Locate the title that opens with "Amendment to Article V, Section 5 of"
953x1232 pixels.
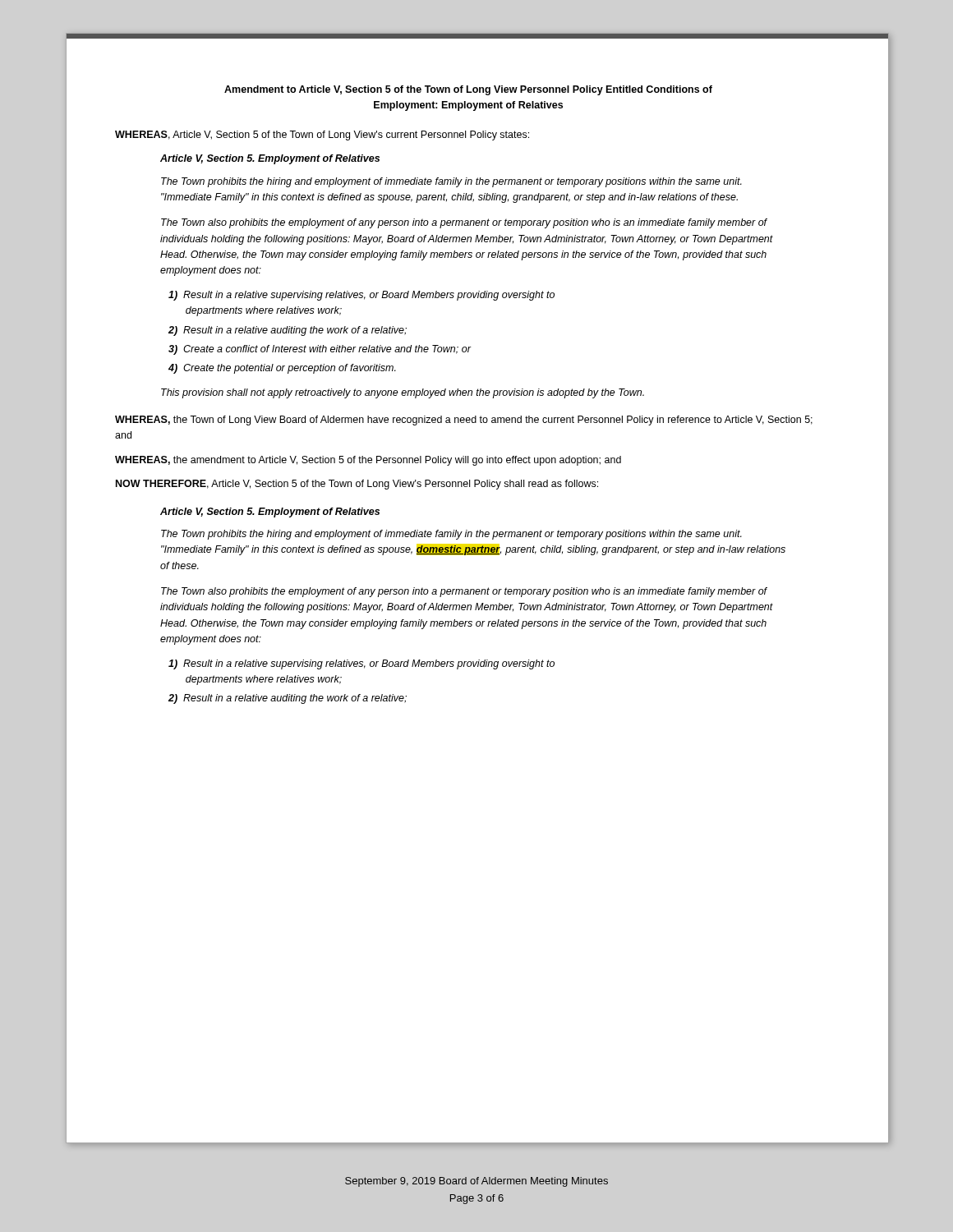coord(468,97)
